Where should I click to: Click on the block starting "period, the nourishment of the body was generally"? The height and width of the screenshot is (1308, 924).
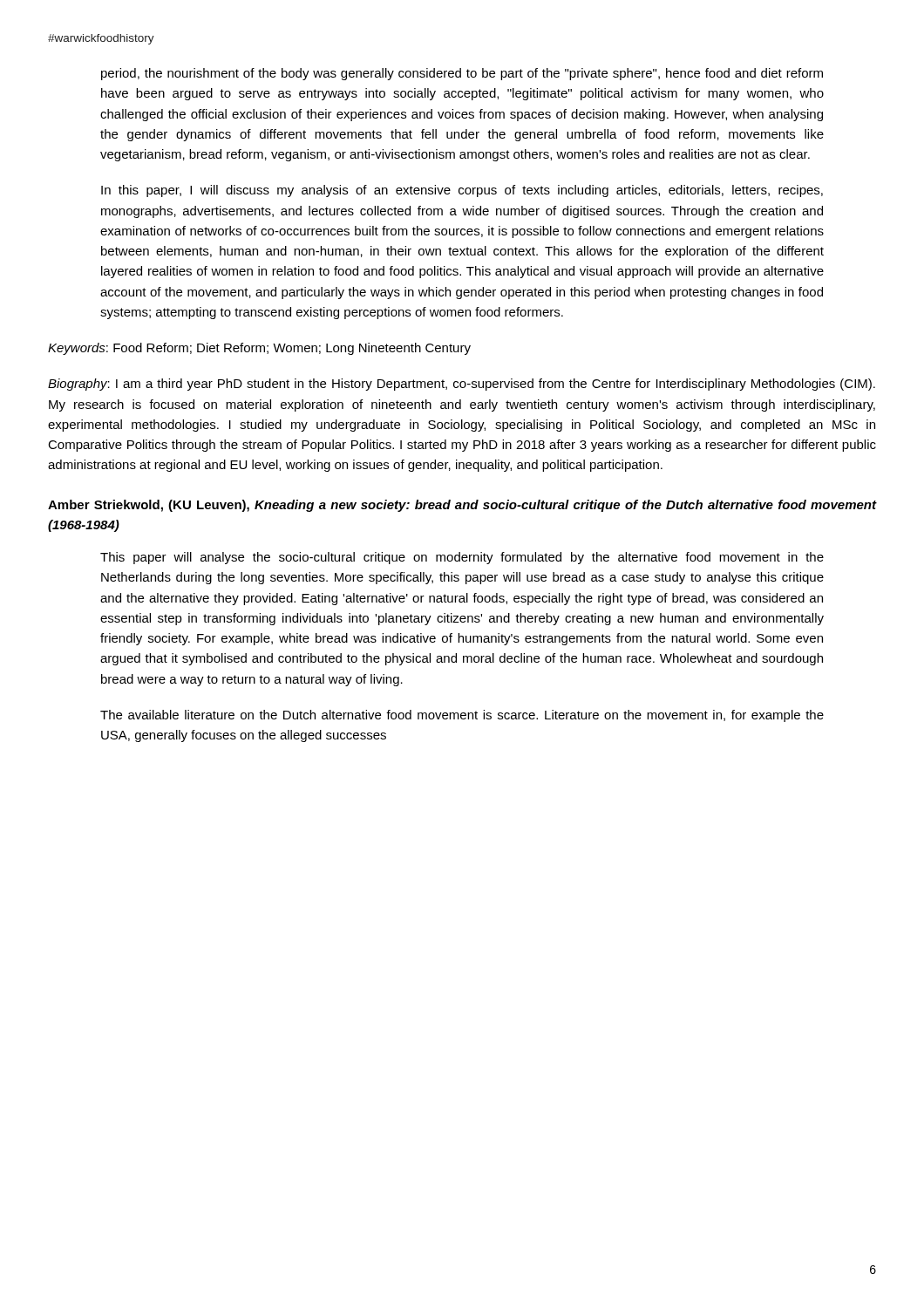point(462,113)
